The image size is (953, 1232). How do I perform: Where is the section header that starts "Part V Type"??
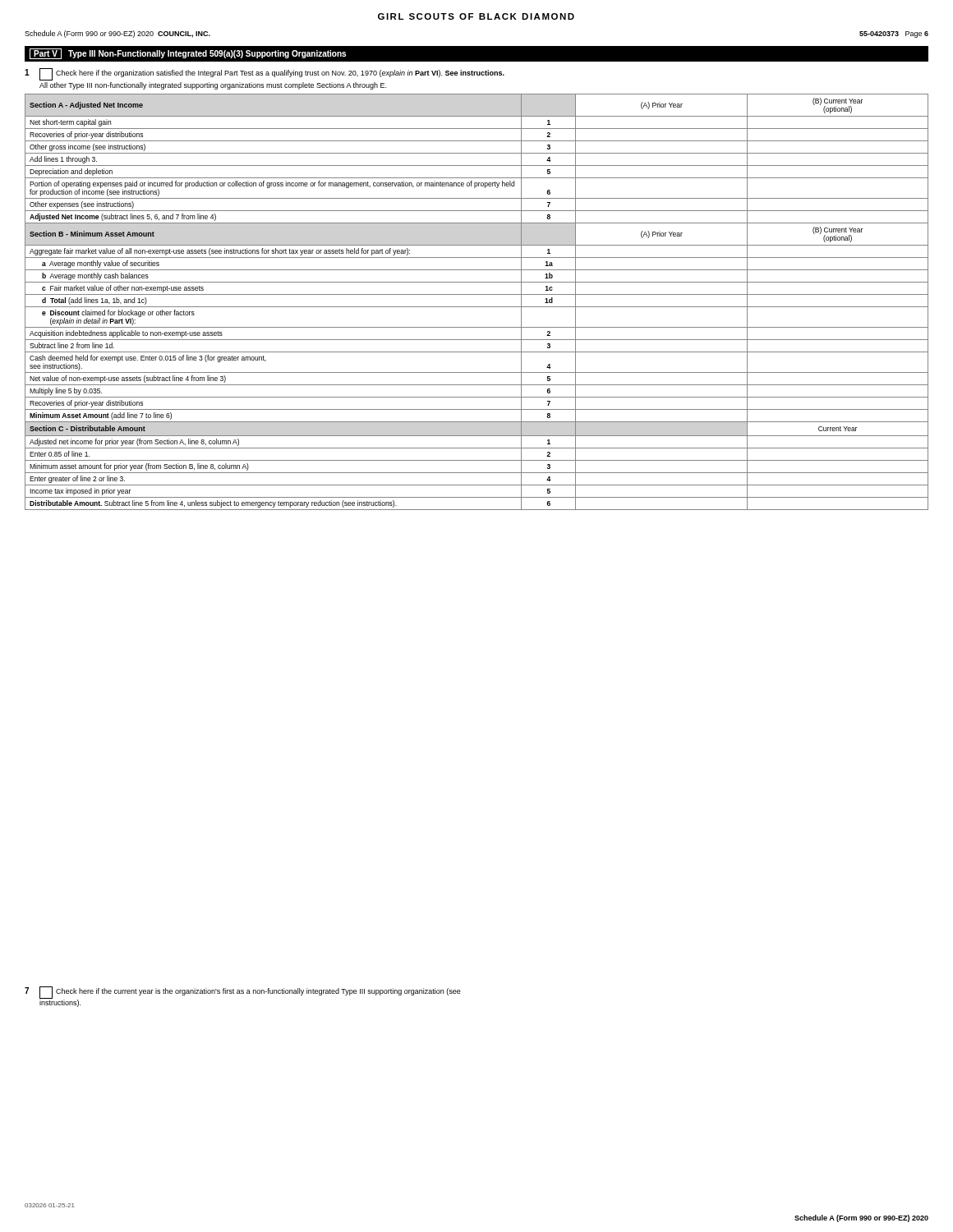coord(188,54)
